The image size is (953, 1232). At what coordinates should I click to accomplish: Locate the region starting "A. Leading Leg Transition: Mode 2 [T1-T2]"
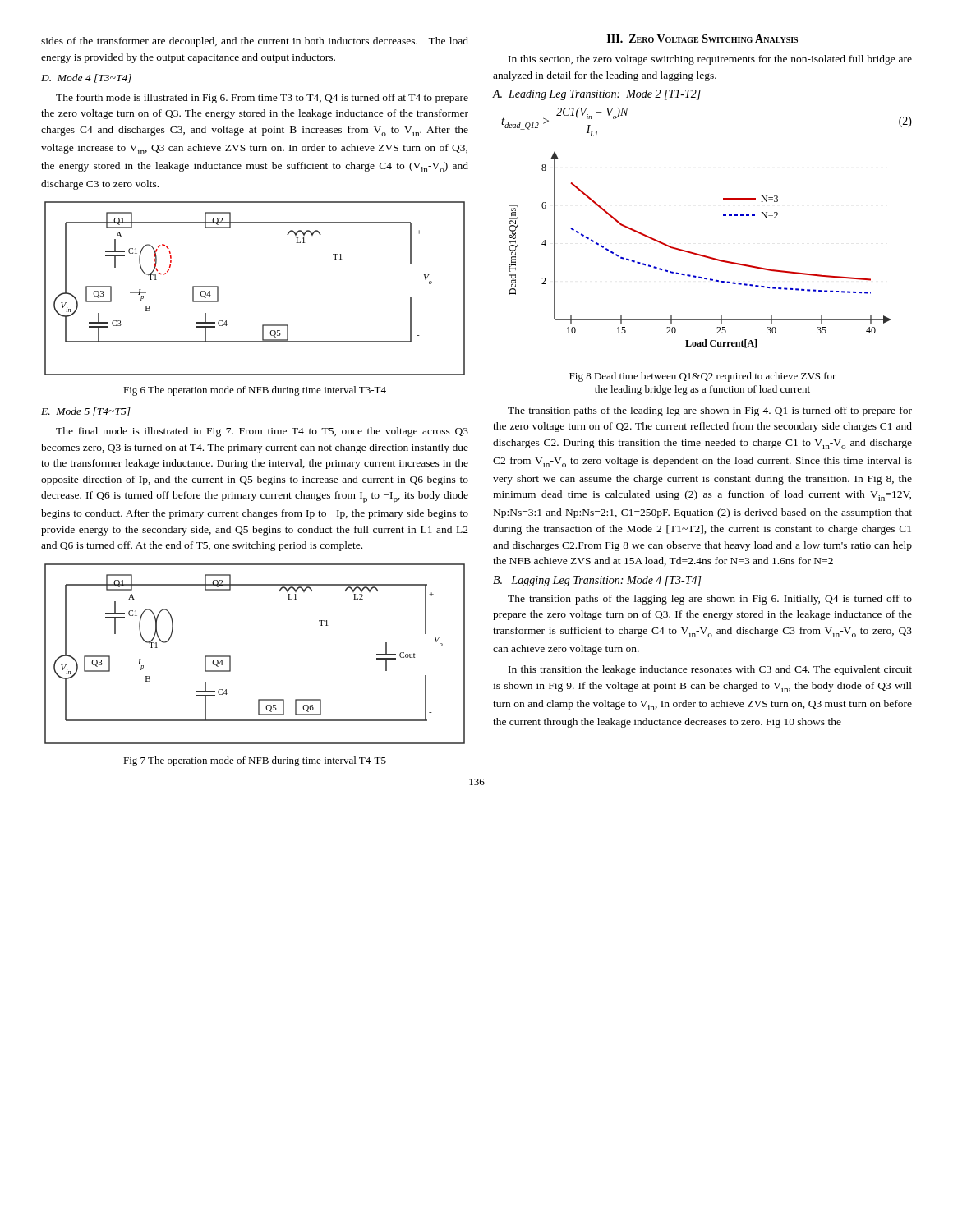tap(597, 94)
